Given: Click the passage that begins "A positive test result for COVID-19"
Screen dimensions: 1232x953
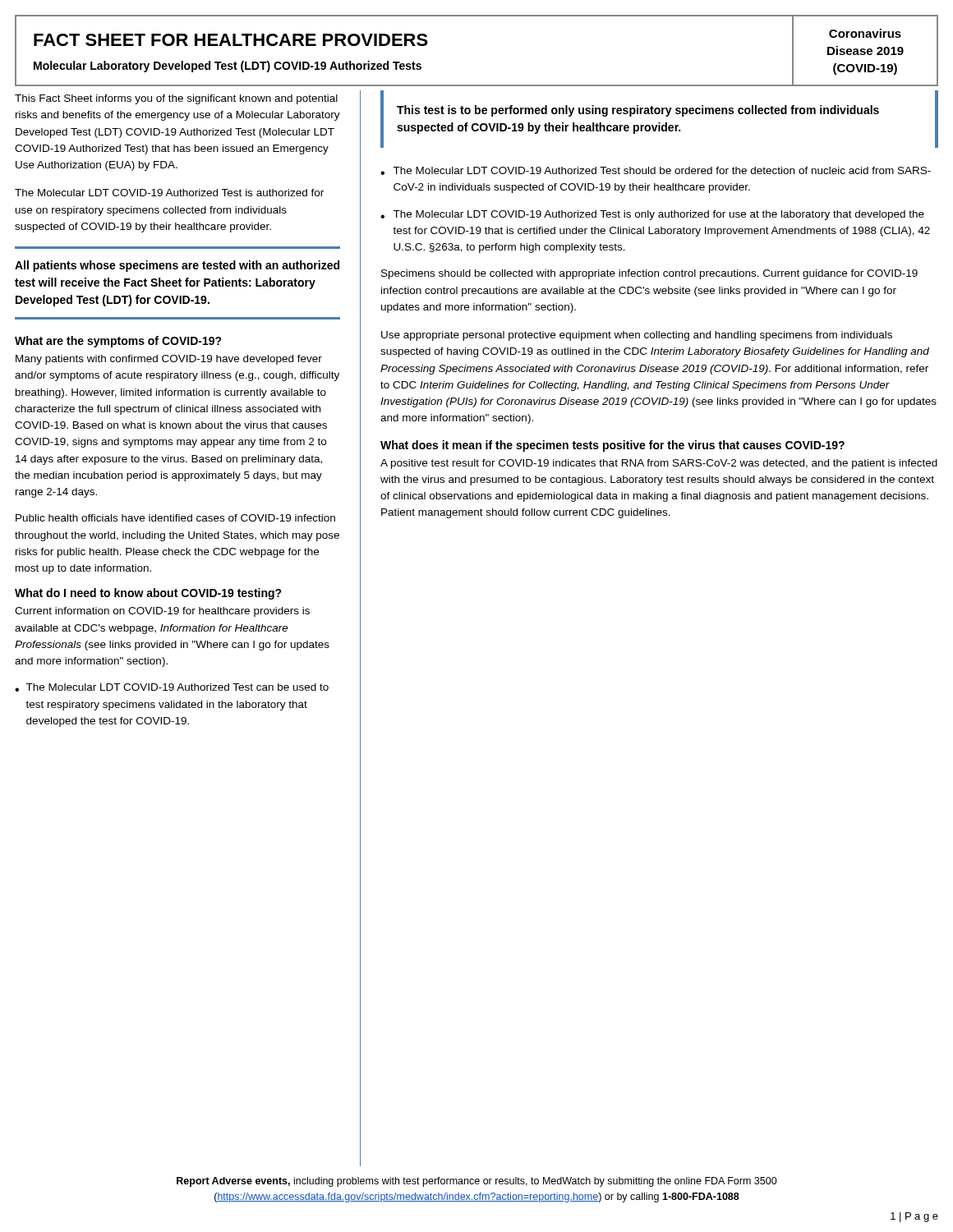Looking at the screenshot, I should tap(659, 487).
